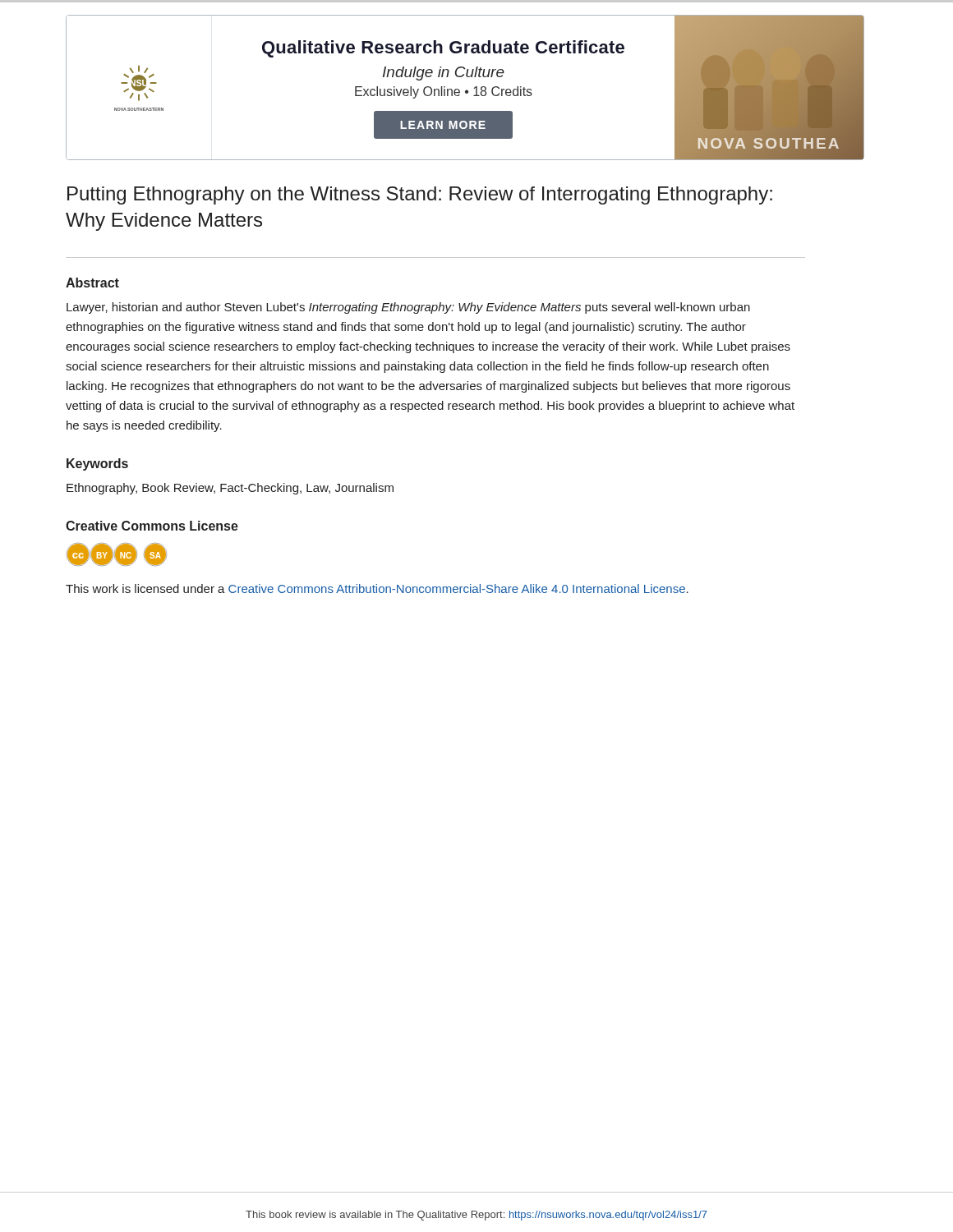Viewport: 953px width, 1232px height.
Task: Find the section header that reads "Creative Commons License"
Action: [152, 526]
